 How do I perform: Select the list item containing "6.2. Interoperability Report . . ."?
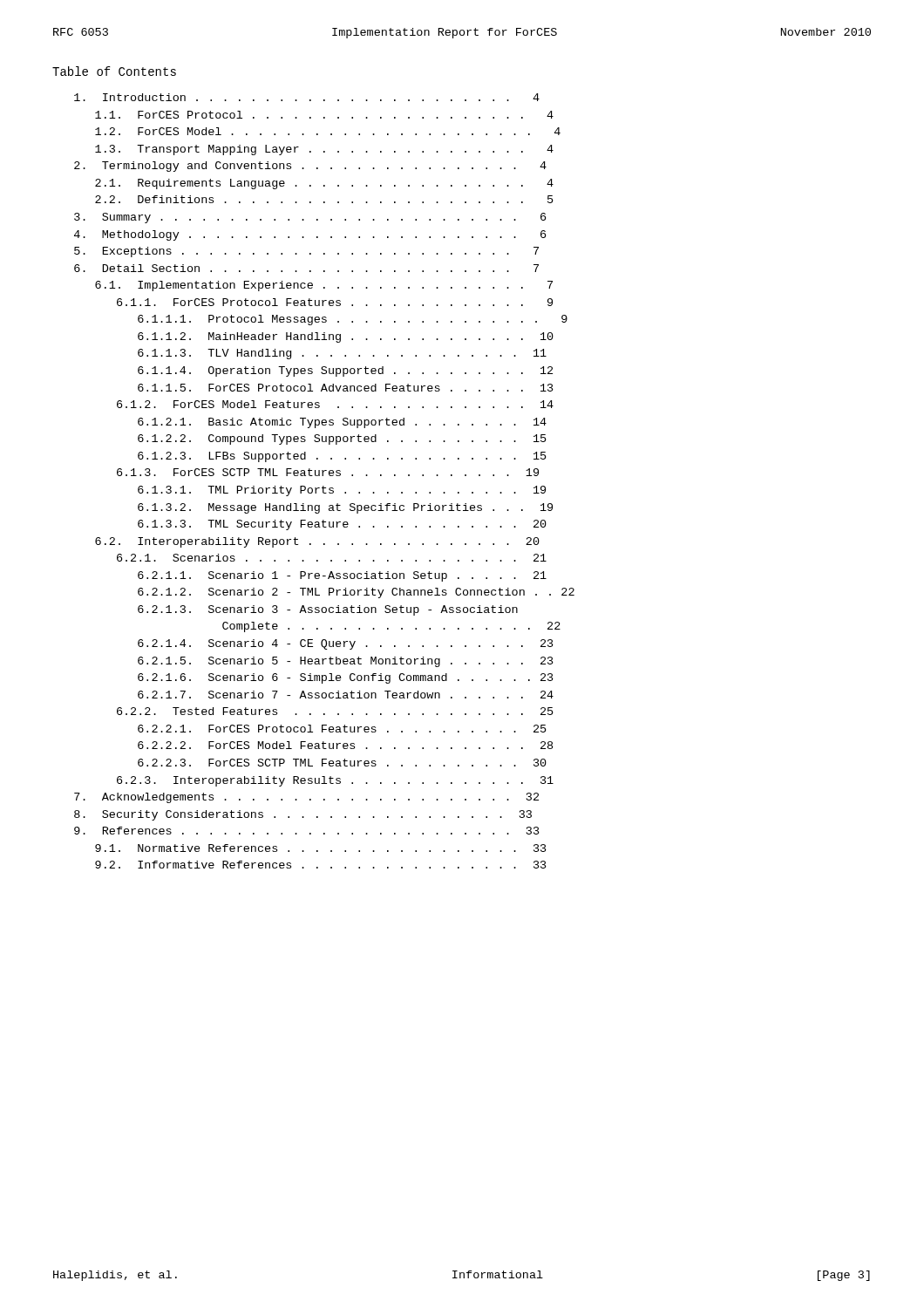[296, 542]
